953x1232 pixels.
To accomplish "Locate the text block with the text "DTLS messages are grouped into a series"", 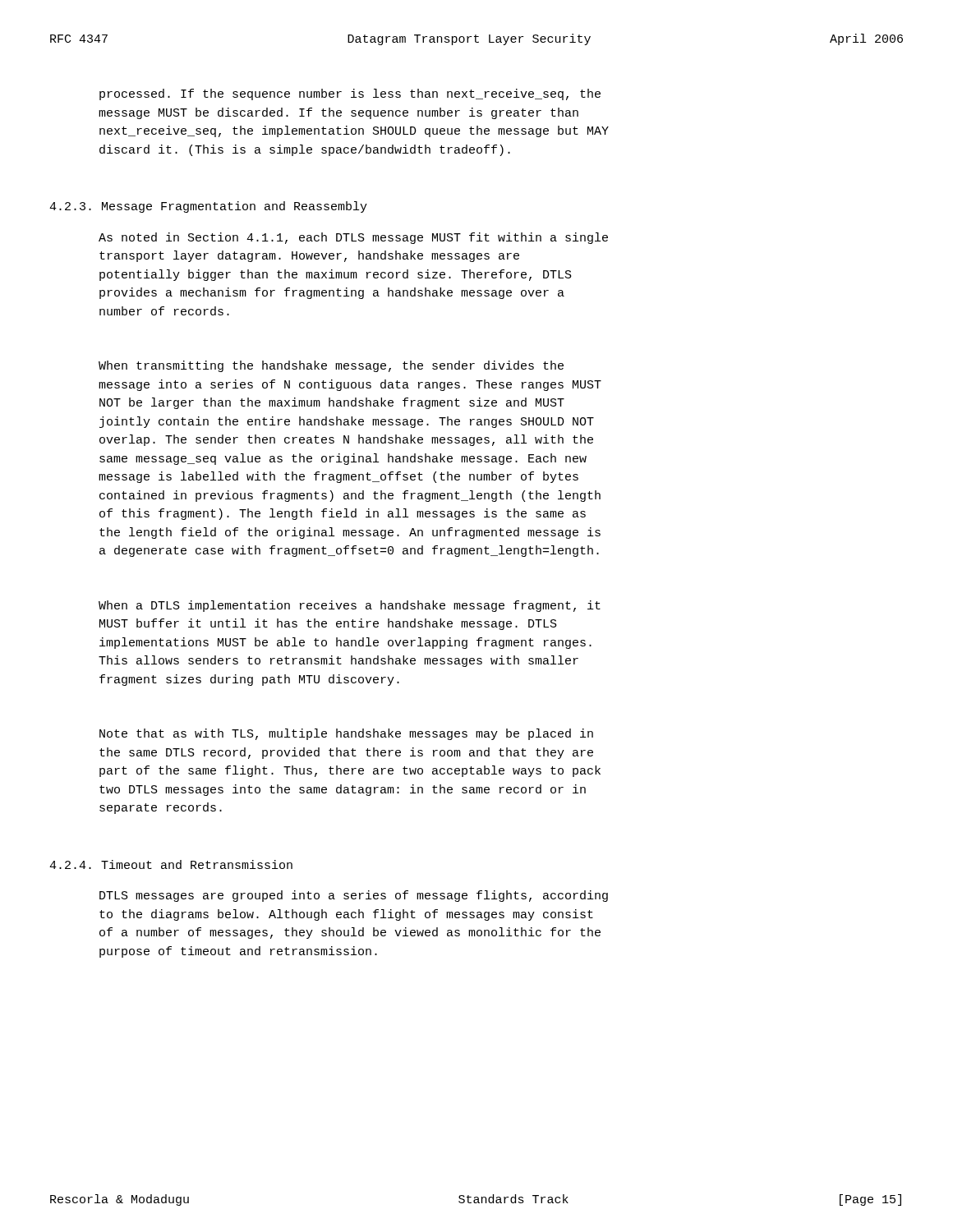I will tap(501, 925).
